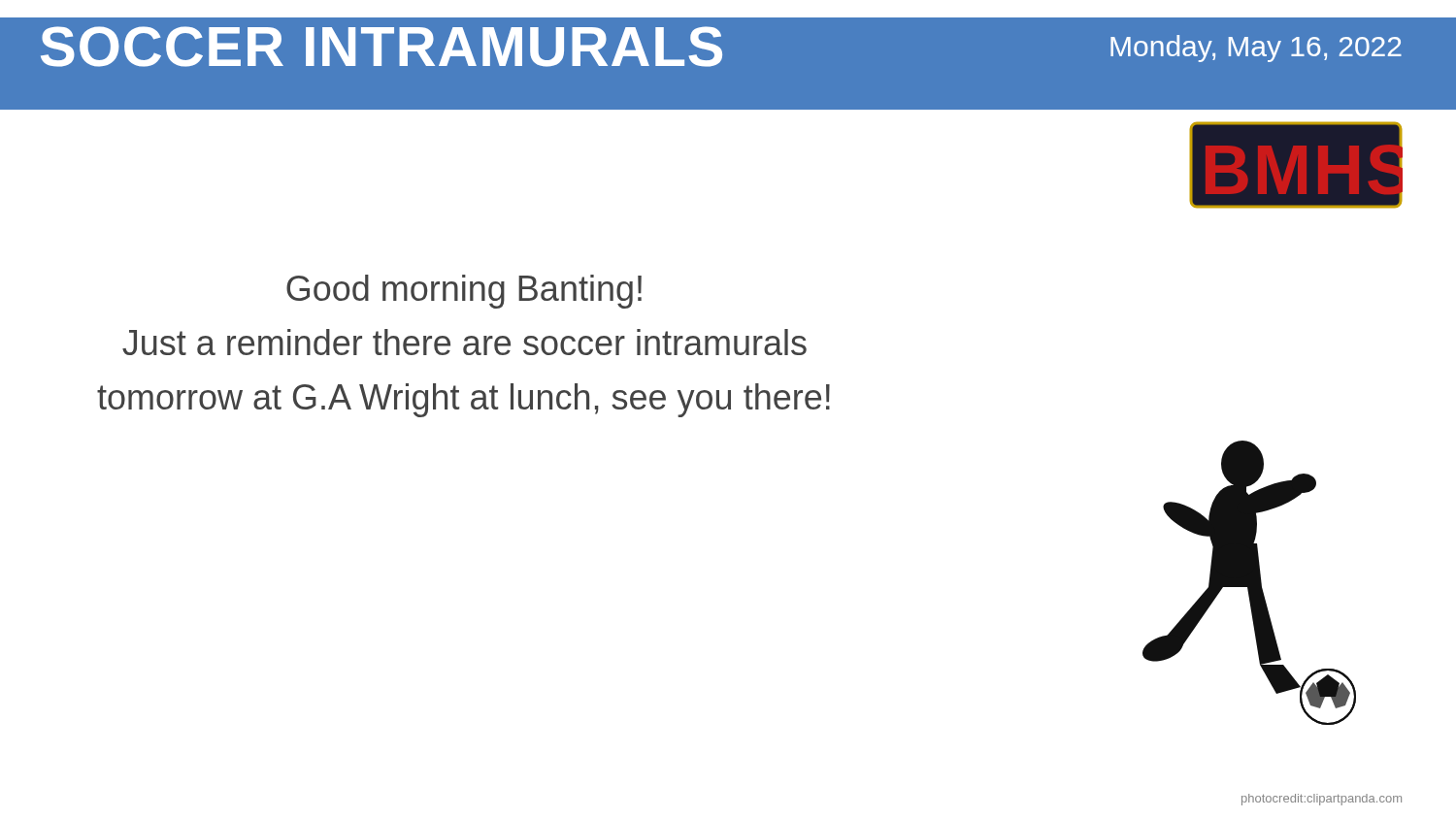Find the logo

coord(1296,167)
